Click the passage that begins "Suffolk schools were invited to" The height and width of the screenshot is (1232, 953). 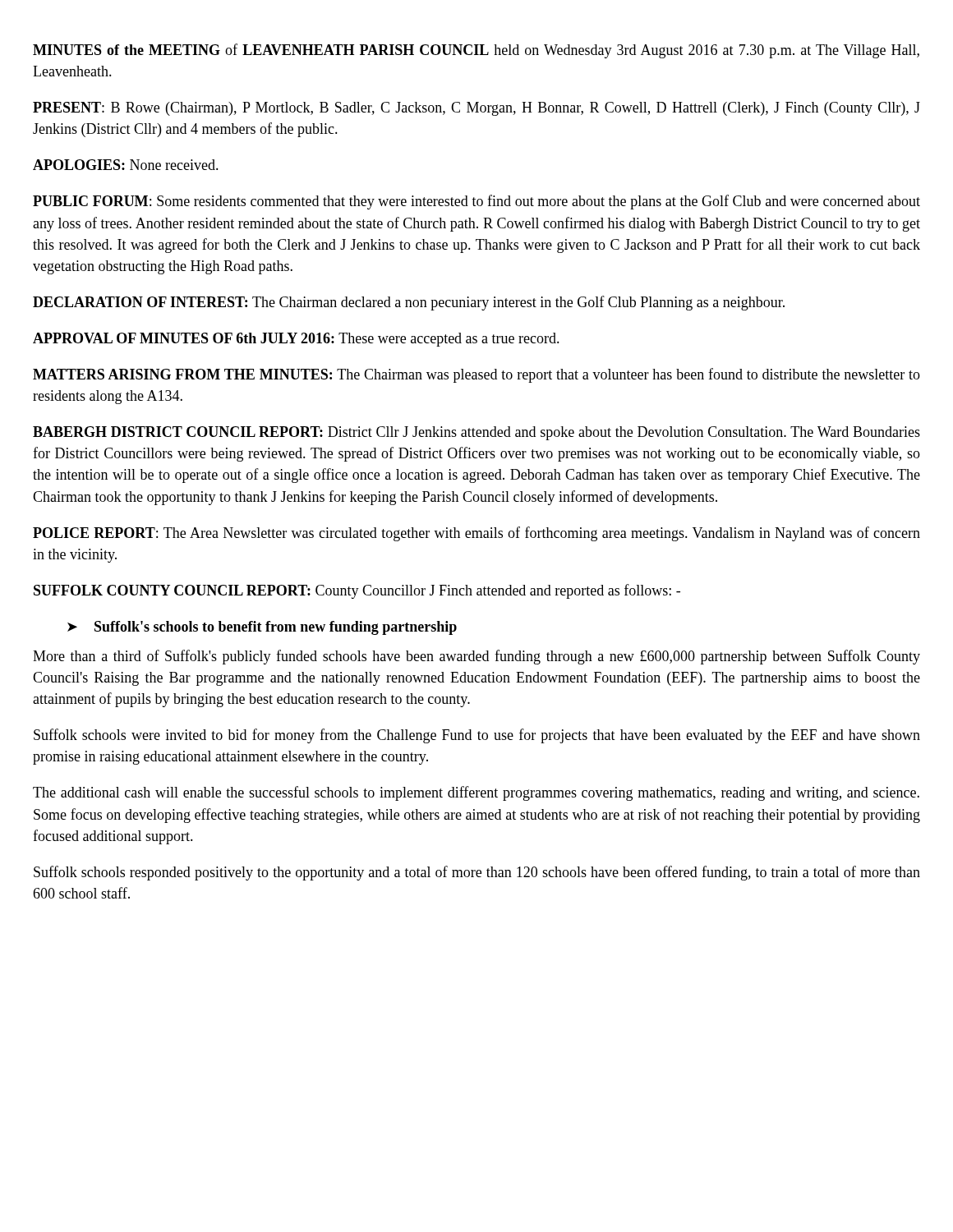[476, 746]
